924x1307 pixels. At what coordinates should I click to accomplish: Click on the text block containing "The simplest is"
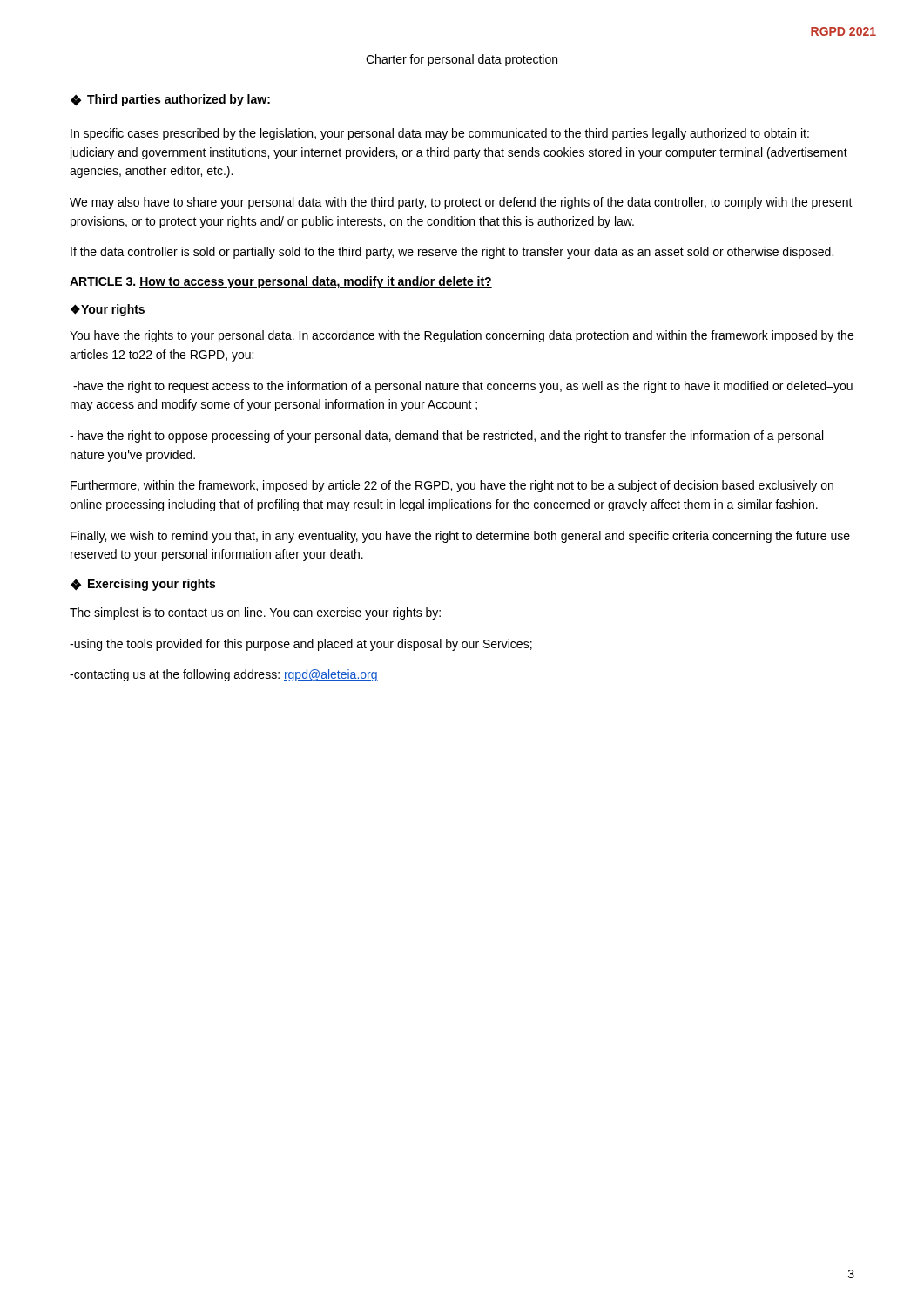(256, 613)
